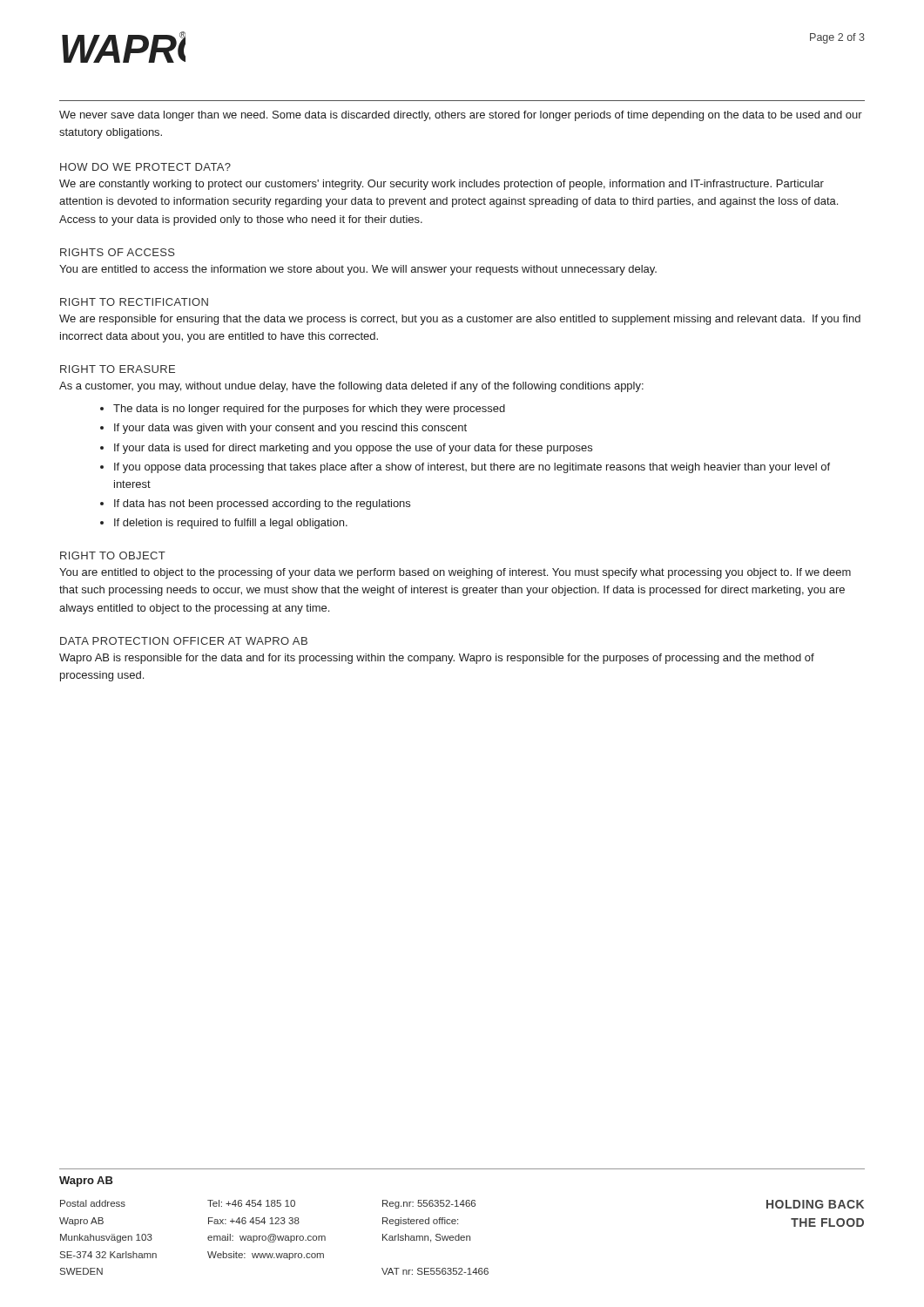Locate the text "RIGHT TO ERASURE"

tap(118, 369)
